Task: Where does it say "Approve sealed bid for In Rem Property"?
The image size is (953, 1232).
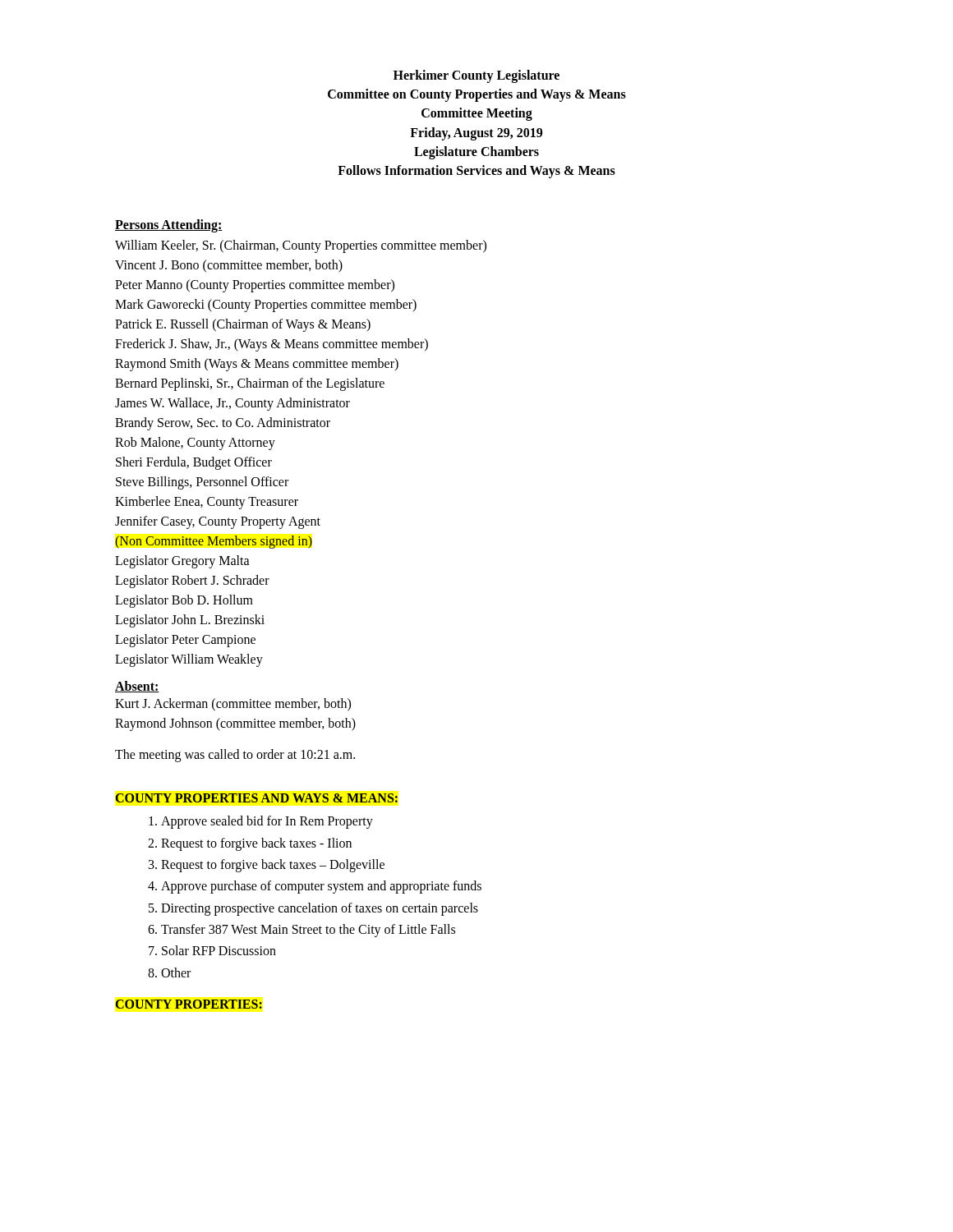Action: point(267,821)
